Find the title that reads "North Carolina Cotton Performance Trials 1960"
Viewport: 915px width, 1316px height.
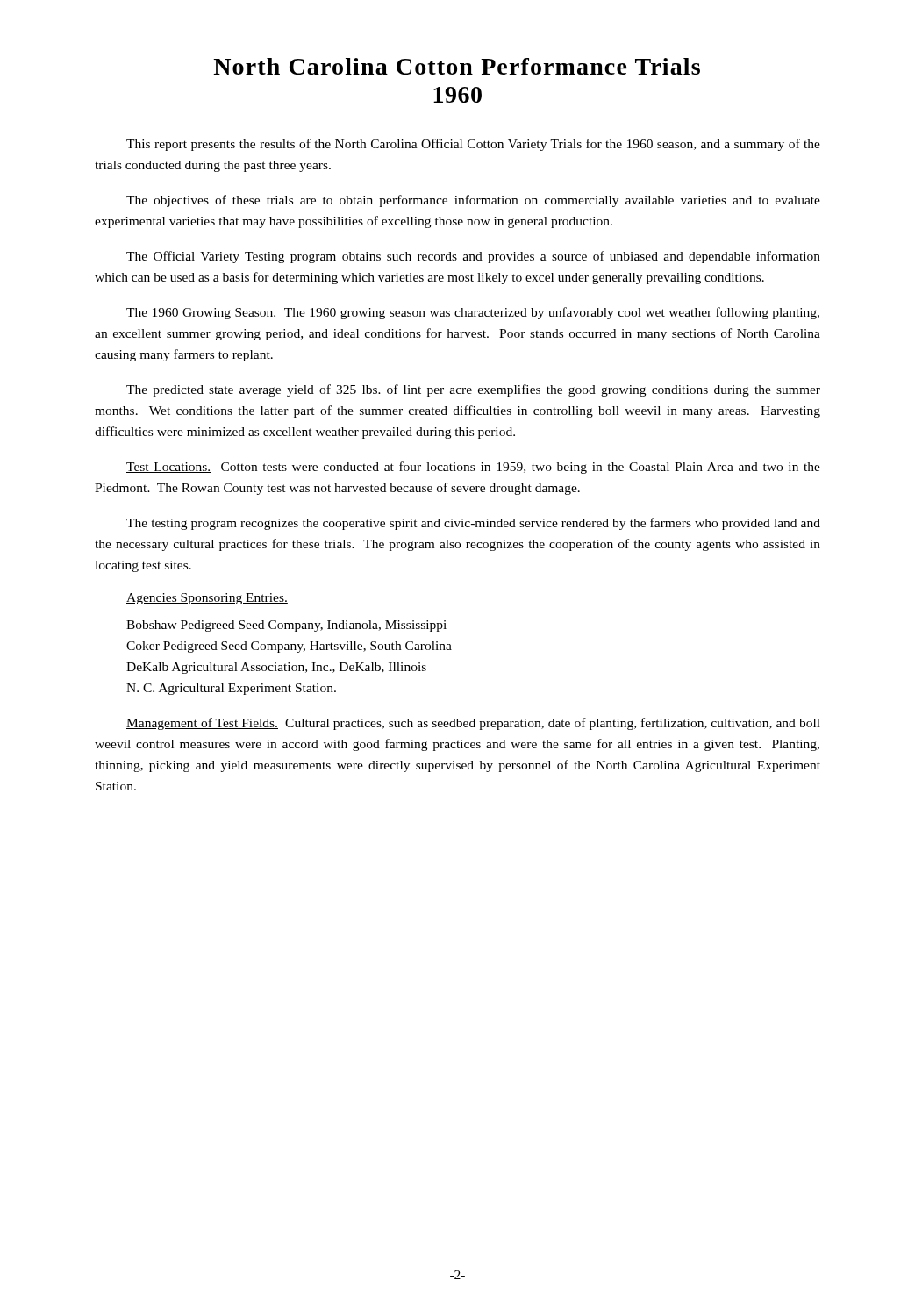click(x=458, y=81)
